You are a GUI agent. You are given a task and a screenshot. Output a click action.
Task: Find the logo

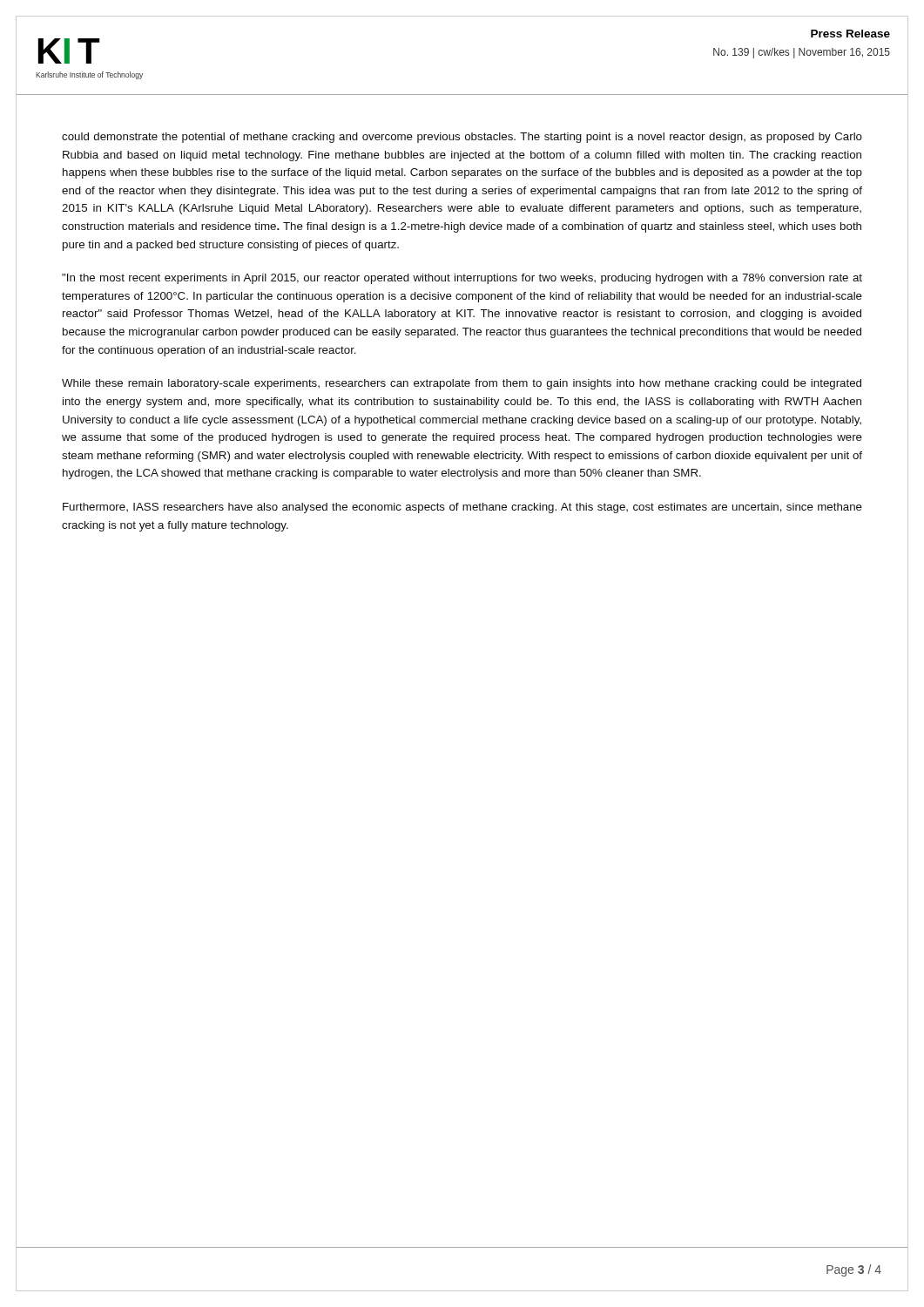click(x=101, y=56)
